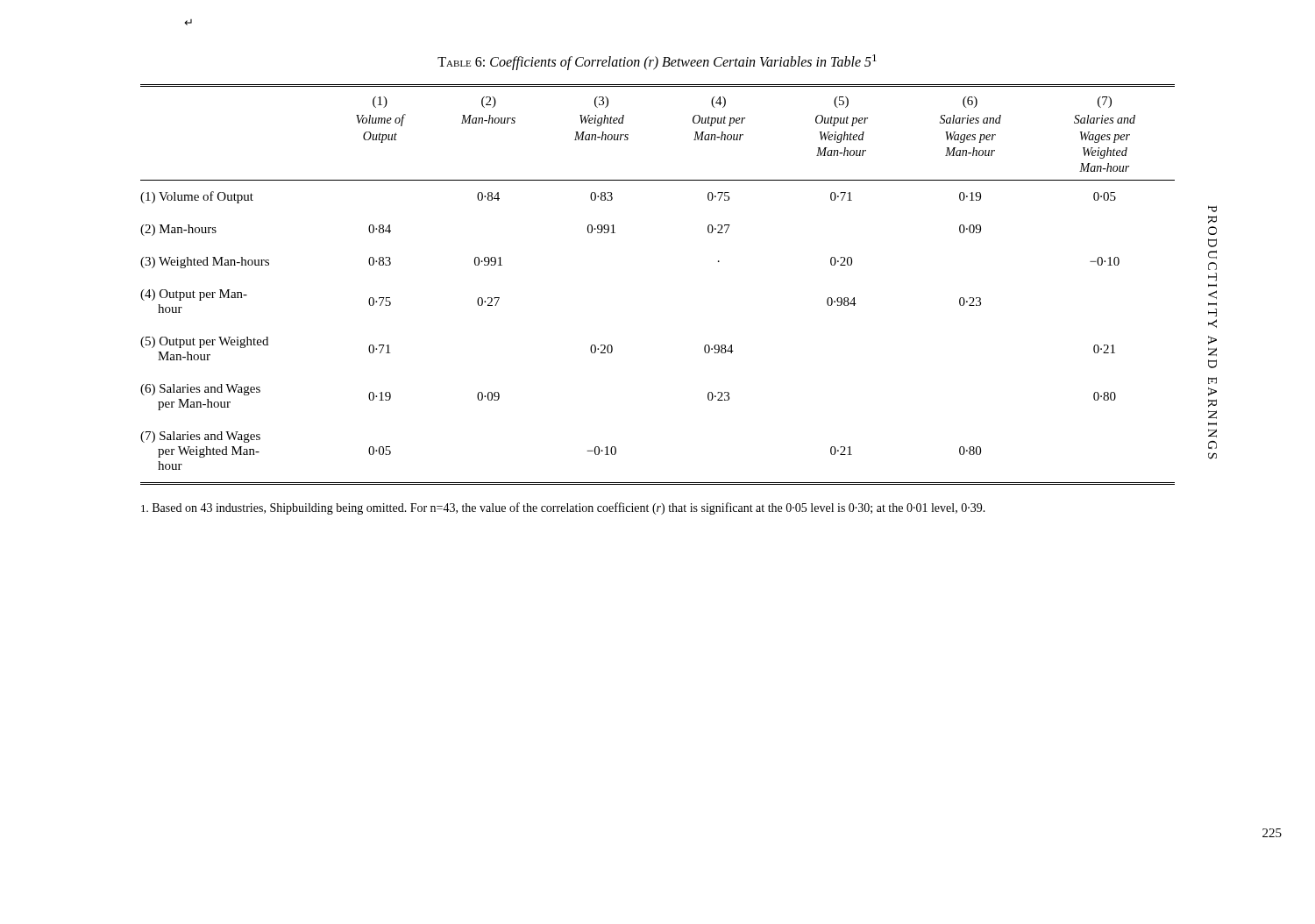Click on the region starting "Table 6: Coefficients of"
Screen dimensions: 924x1315
(658, 60)
